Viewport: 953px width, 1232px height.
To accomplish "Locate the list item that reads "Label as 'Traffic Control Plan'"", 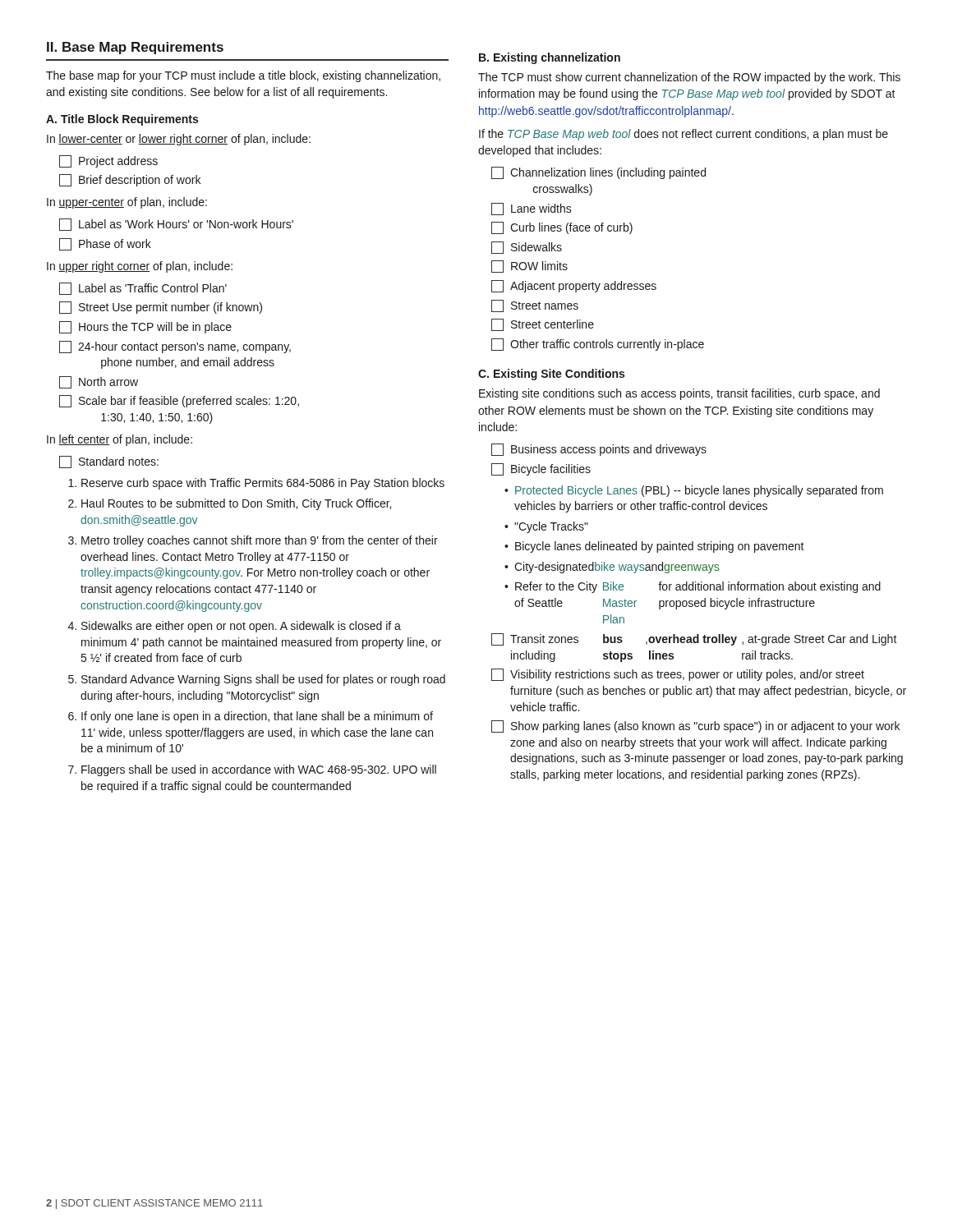I will click(x=143, y=288).
